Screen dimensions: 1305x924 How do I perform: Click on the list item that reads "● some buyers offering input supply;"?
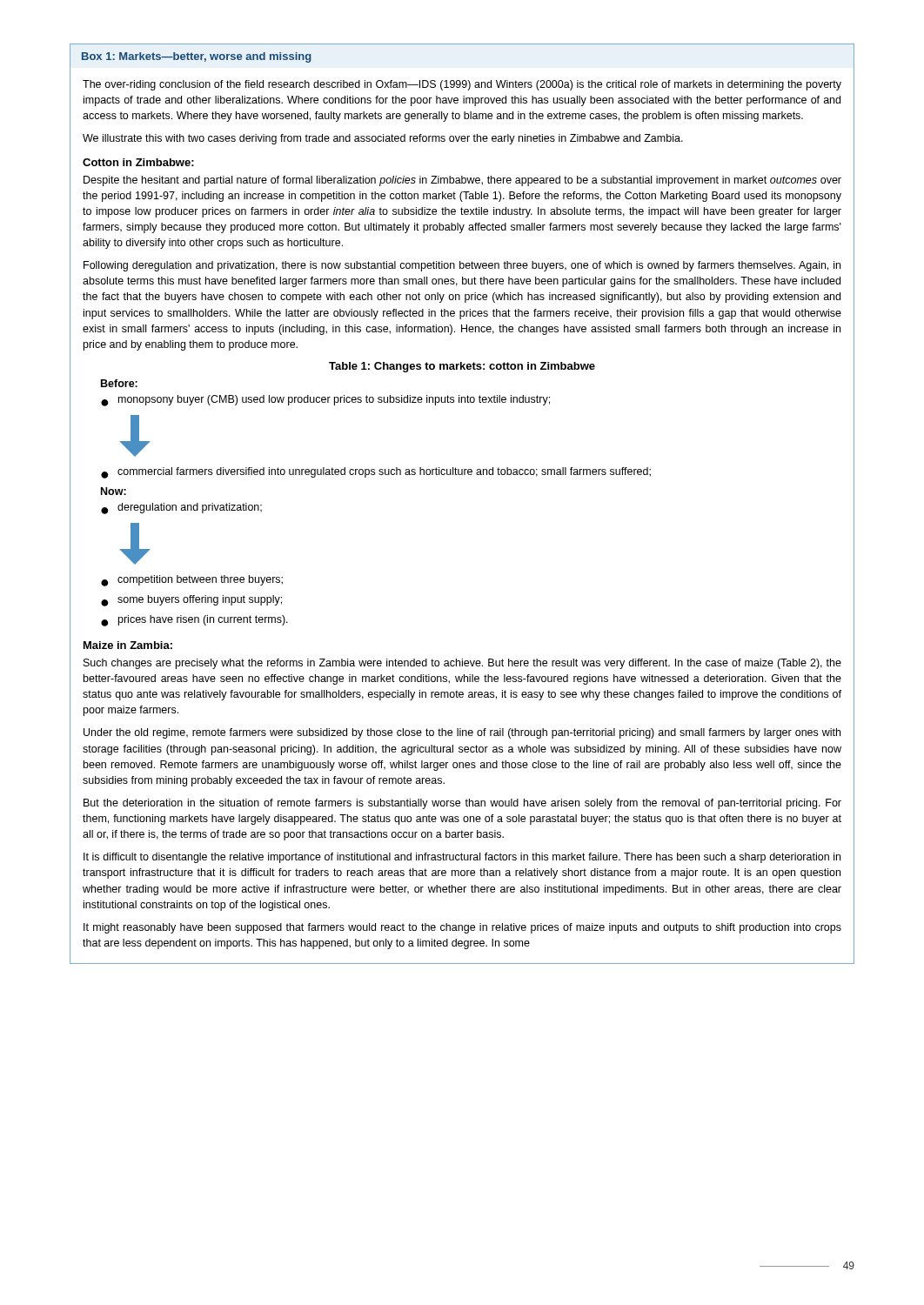point(191,601)
